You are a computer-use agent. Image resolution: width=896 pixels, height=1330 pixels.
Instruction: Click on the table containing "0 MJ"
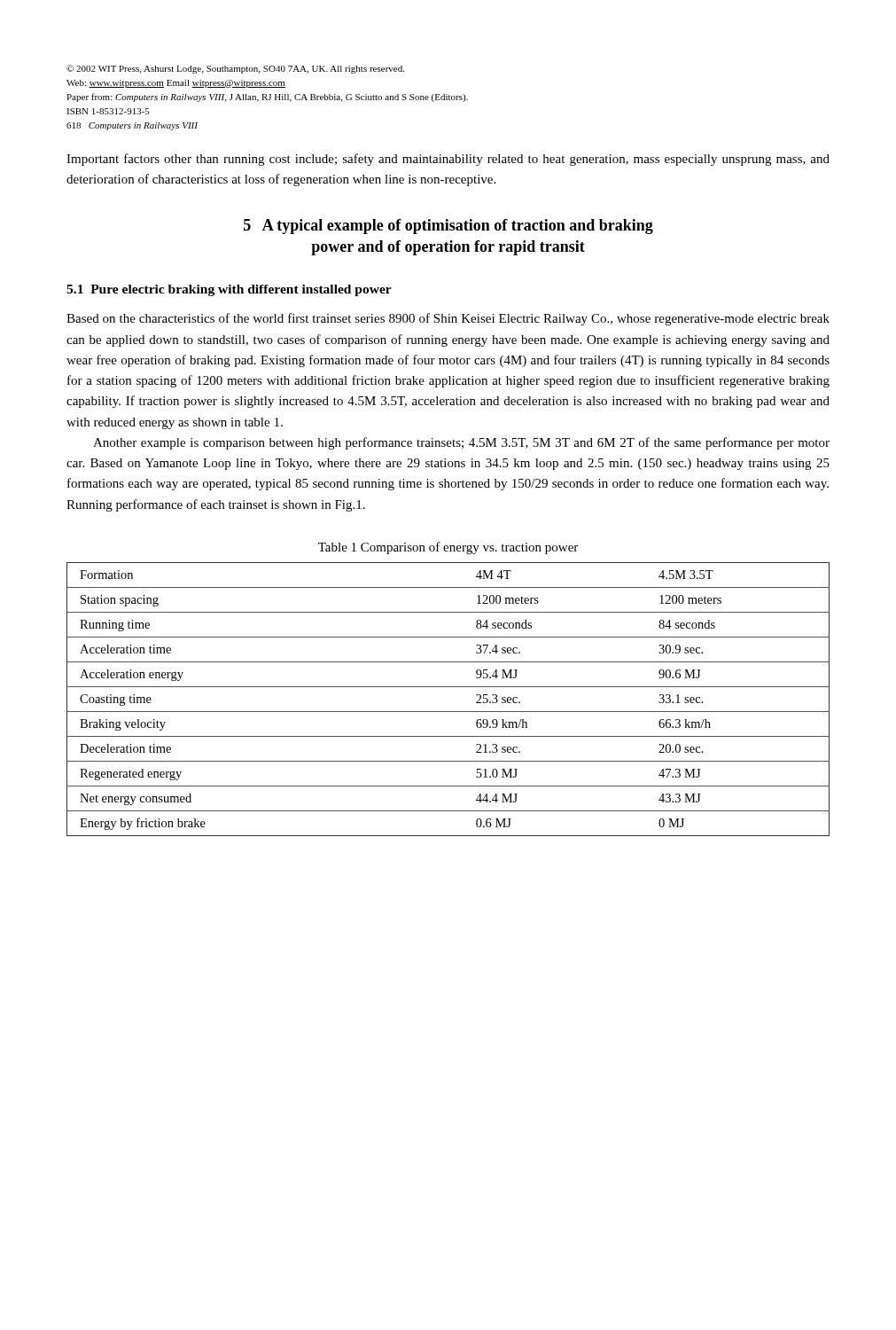[x=448, y=699]
